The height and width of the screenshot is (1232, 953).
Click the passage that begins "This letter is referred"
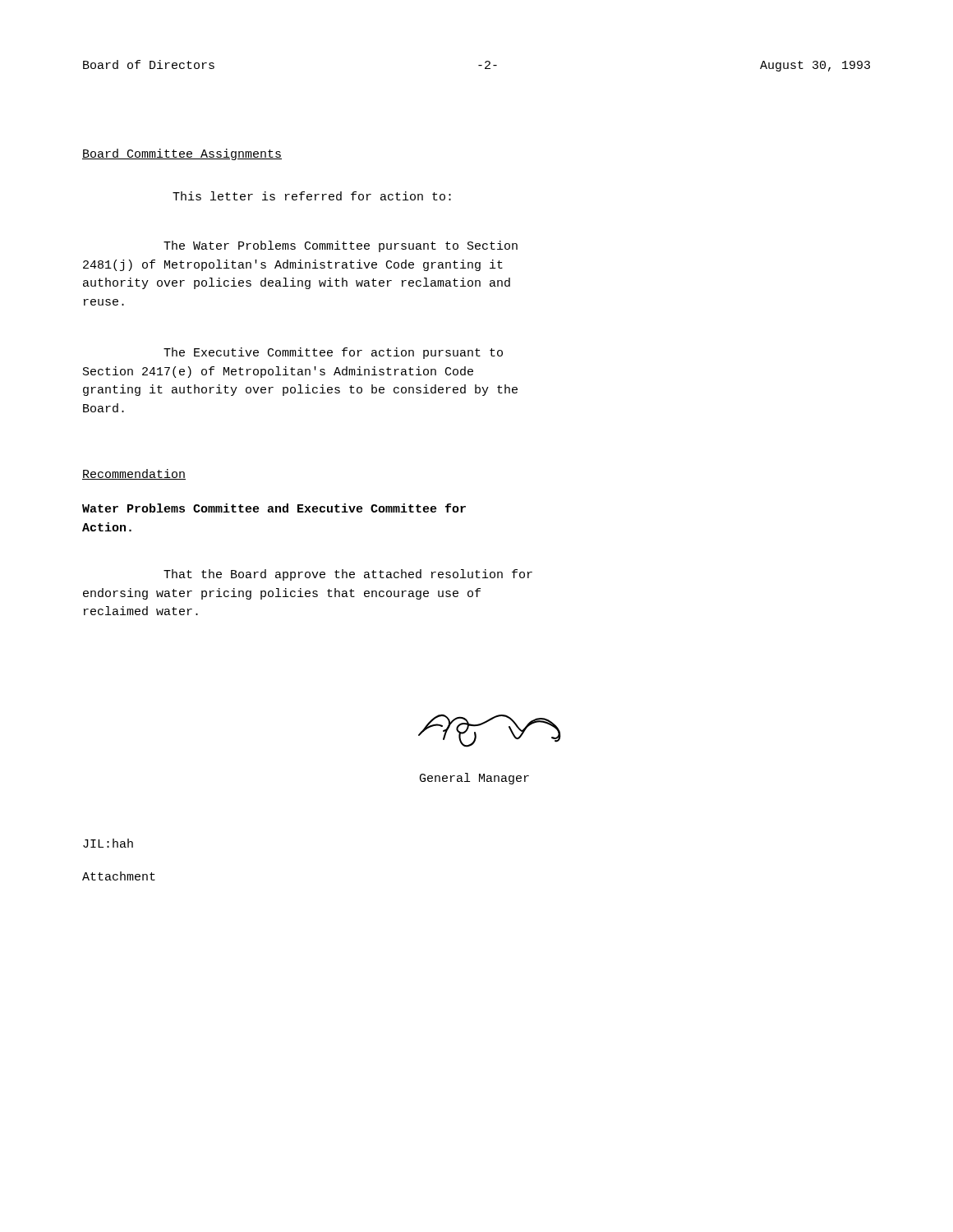[313, 198]
